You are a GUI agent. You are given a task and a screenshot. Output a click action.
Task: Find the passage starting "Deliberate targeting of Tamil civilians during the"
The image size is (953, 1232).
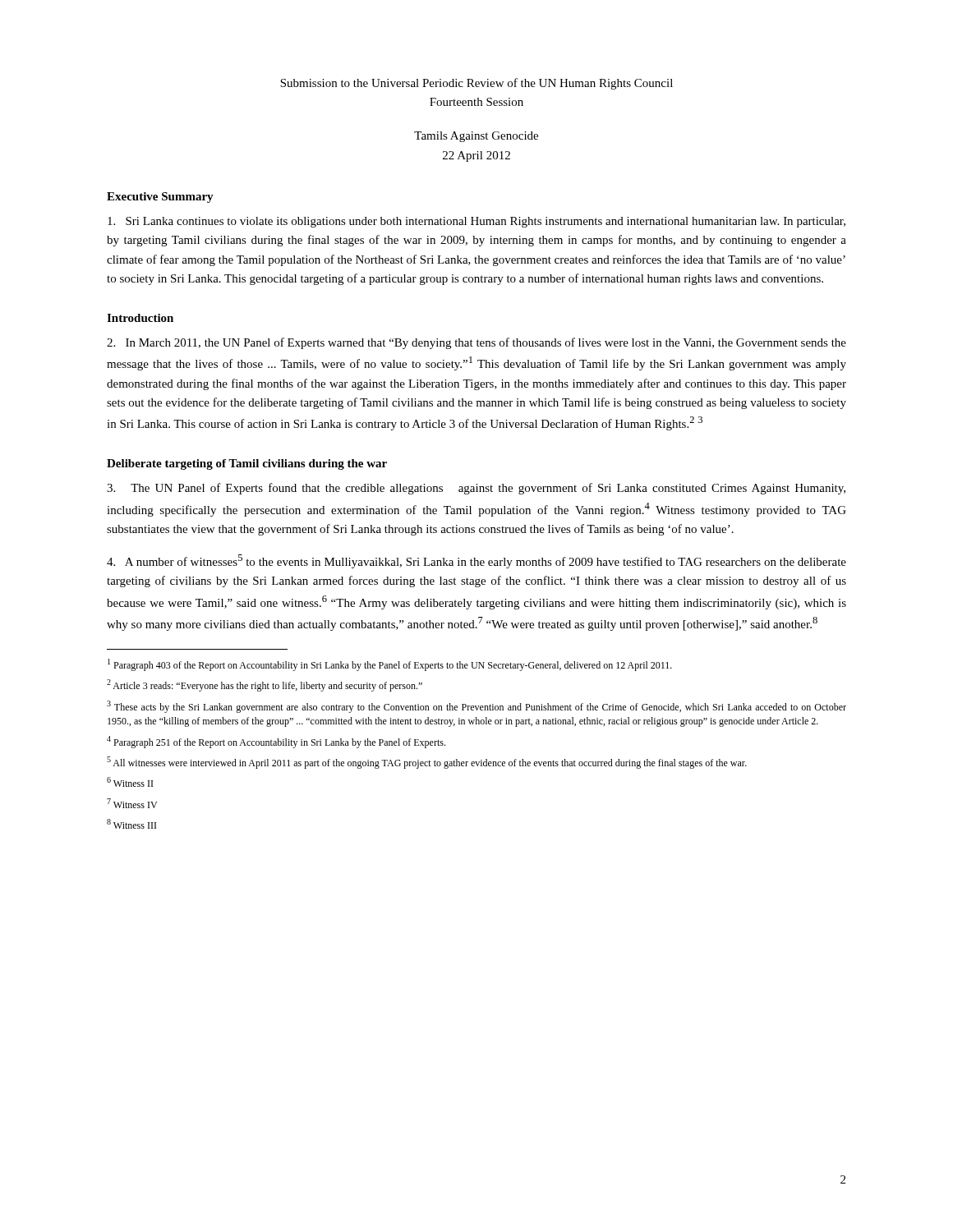(x=247, y=463)
